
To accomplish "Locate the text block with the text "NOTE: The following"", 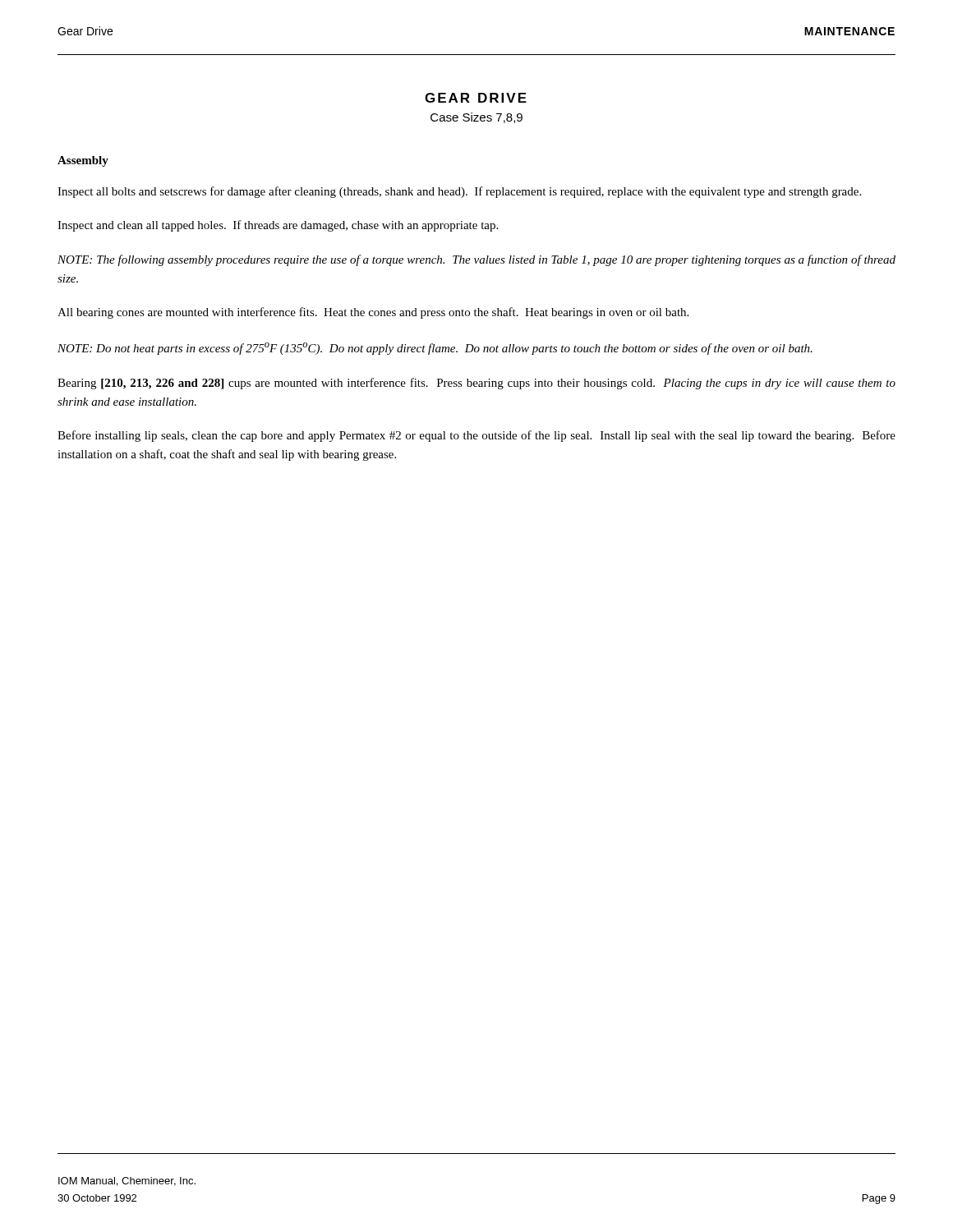I will pyautogui.click(x=476, y=269).
